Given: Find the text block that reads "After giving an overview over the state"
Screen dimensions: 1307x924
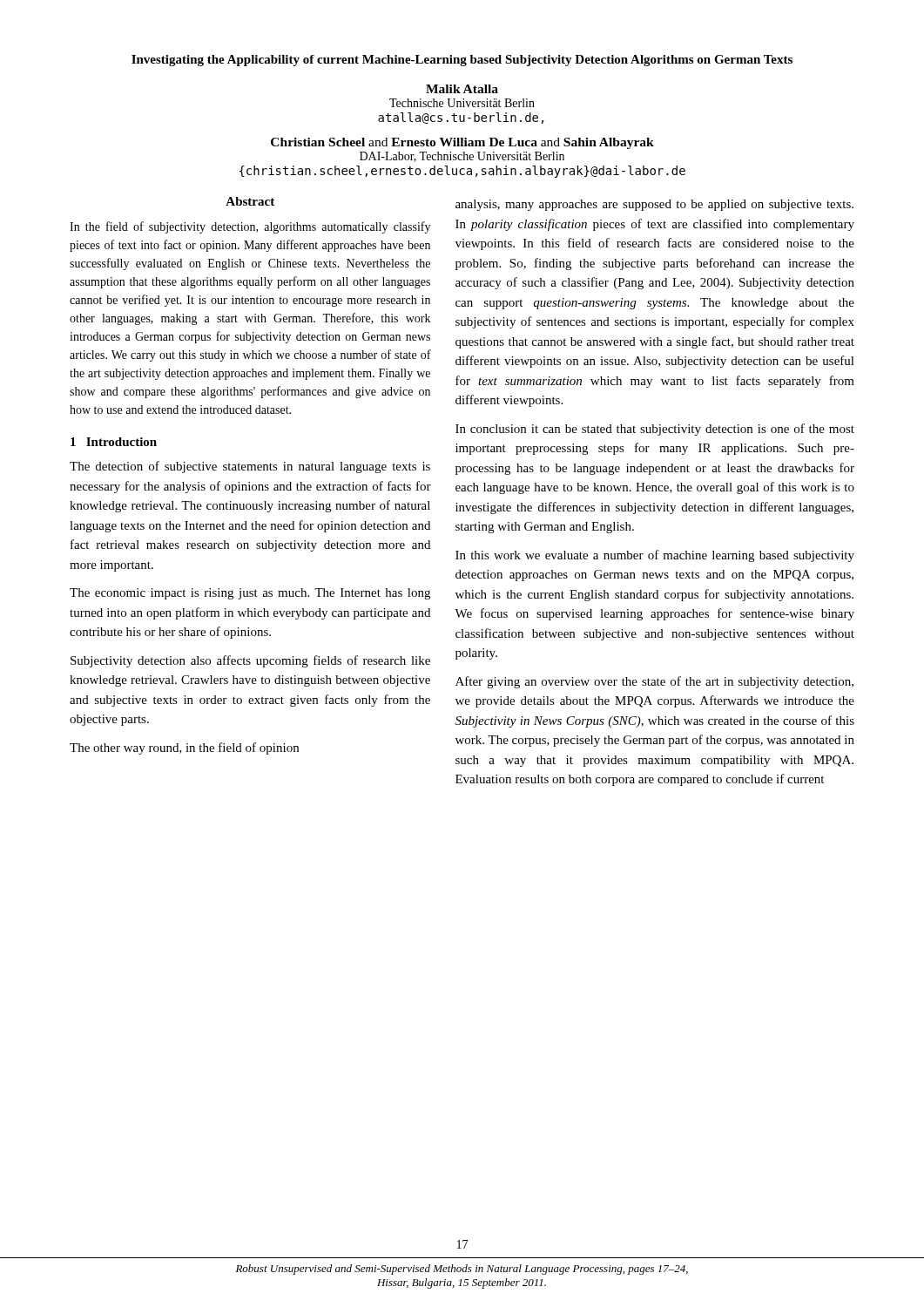Looking at the screenshot, I should (x=655, y=730).
